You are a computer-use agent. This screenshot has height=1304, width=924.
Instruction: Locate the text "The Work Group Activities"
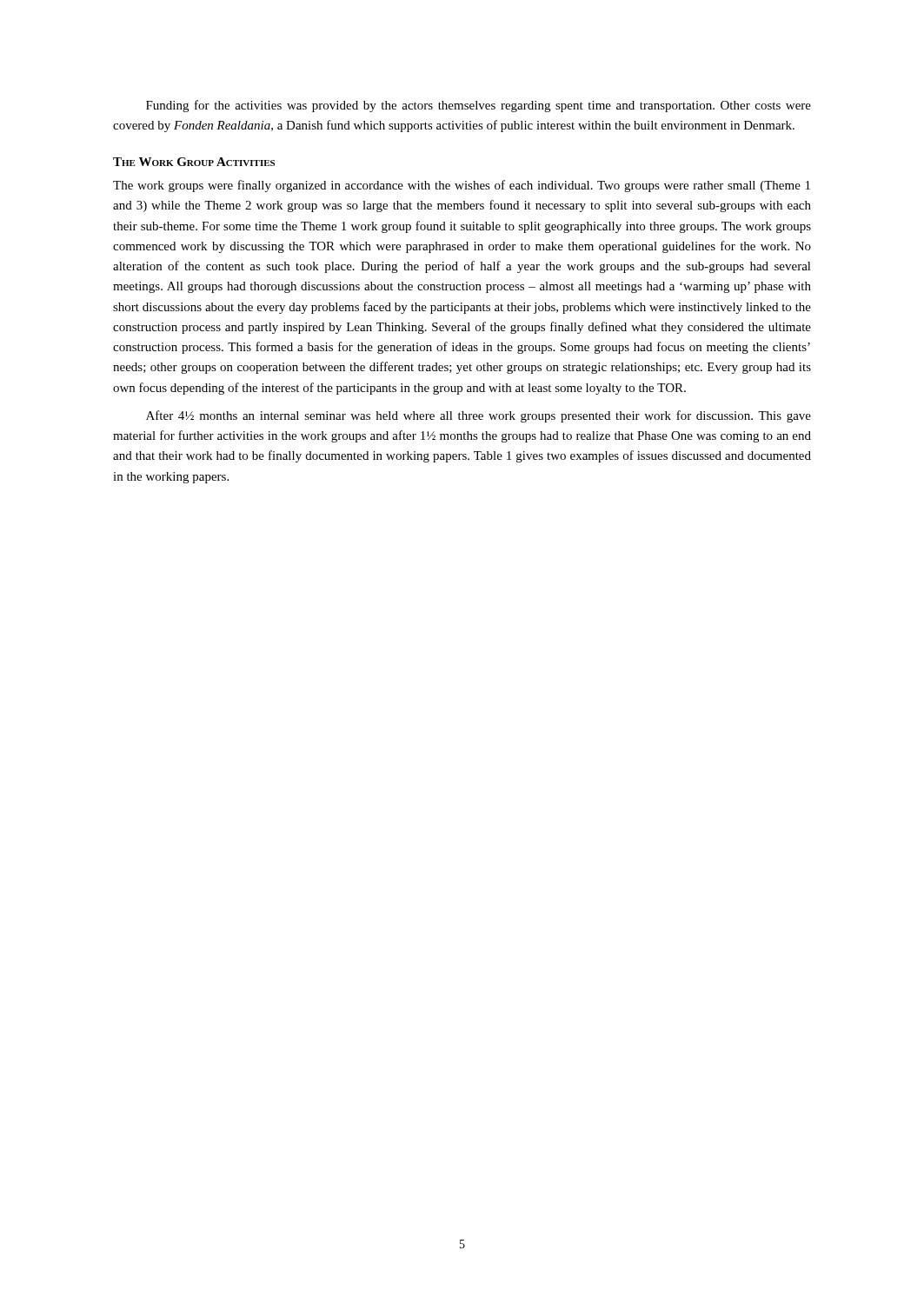[194, 161]
